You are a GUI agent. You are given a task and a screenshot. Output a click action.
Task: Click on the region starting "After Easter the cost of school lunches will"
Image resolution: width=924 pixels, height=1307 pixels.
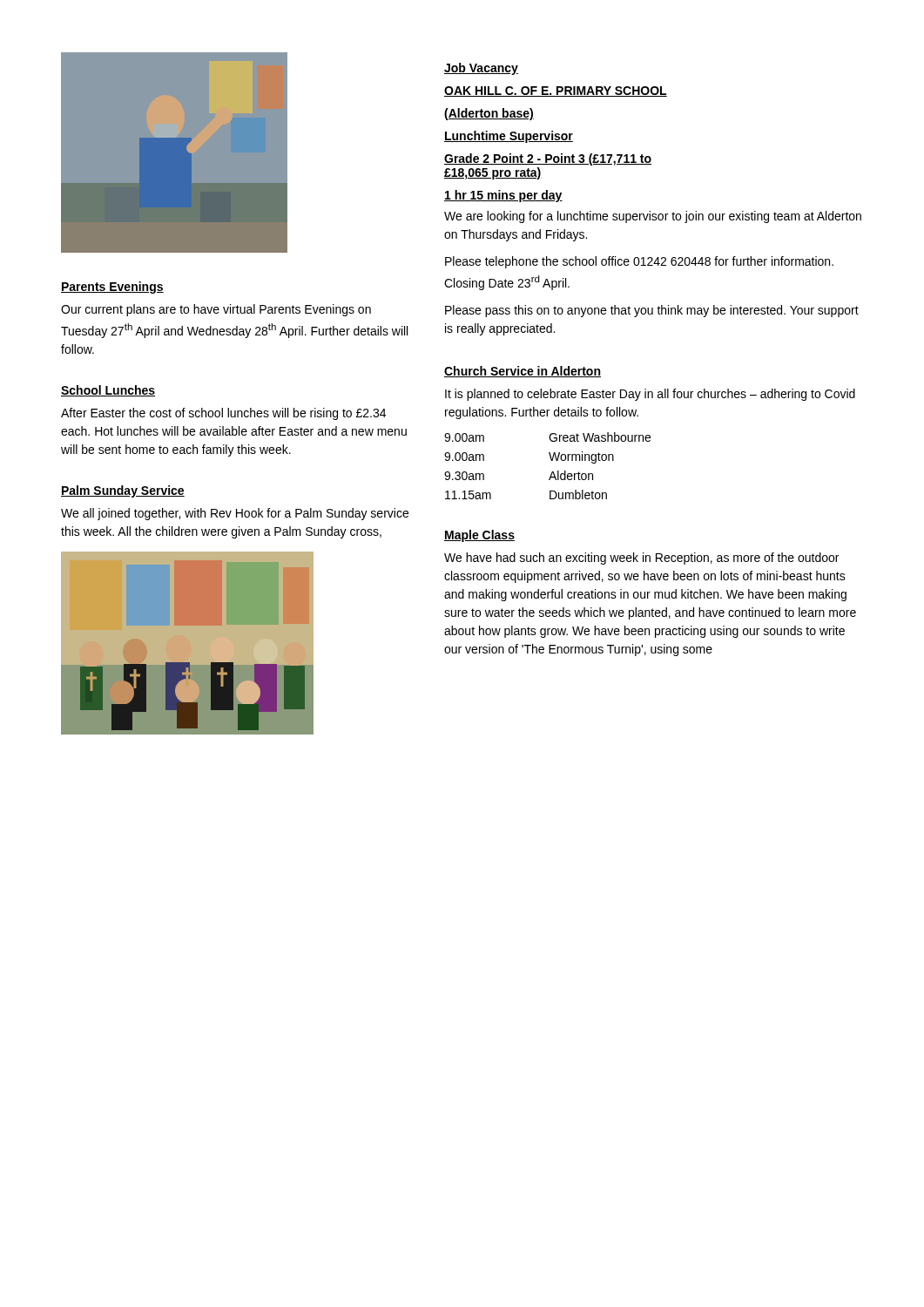[x=234, y=431]
